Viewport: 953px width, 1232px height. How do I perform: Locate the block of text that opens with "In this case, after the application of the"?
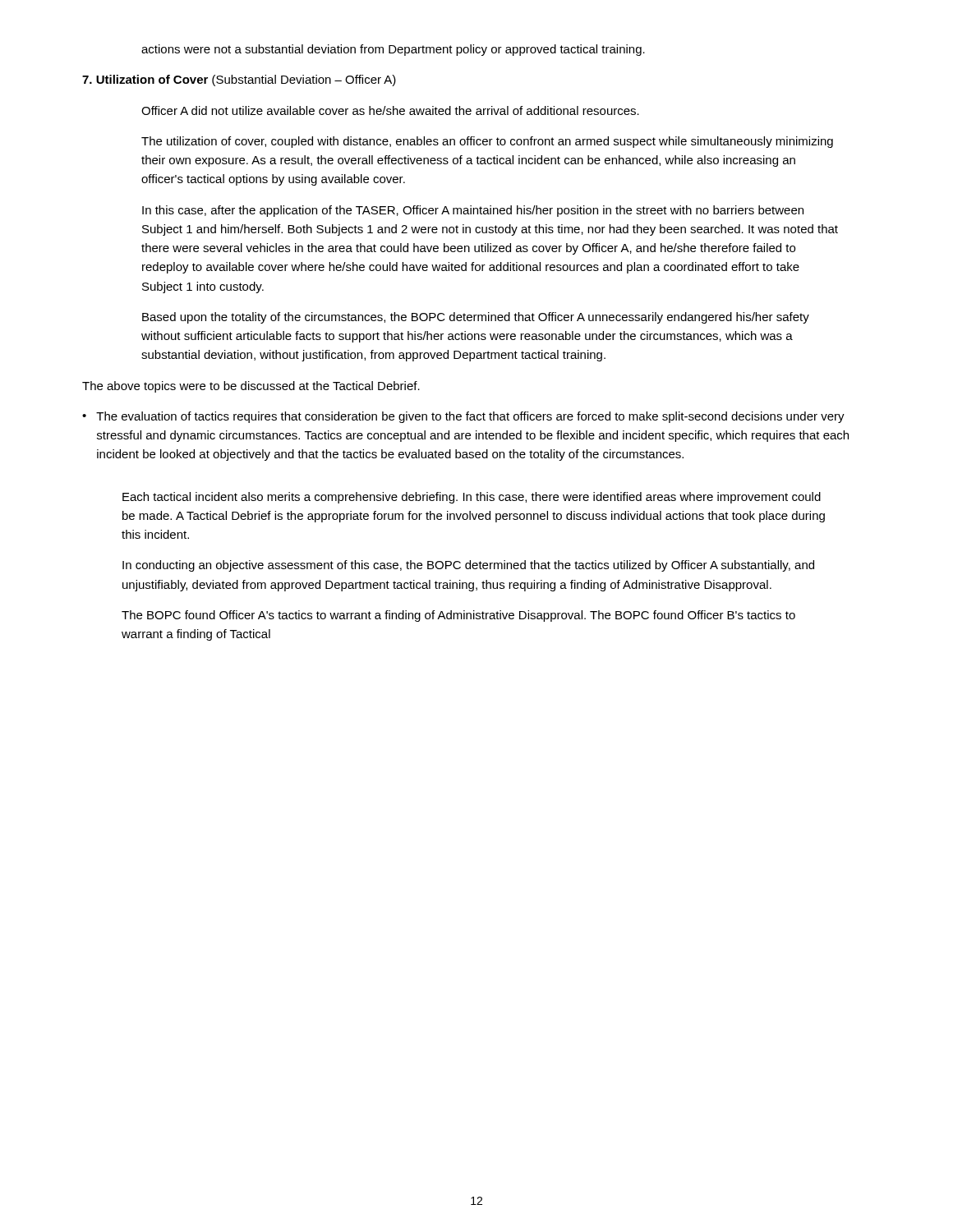point(490,248)
